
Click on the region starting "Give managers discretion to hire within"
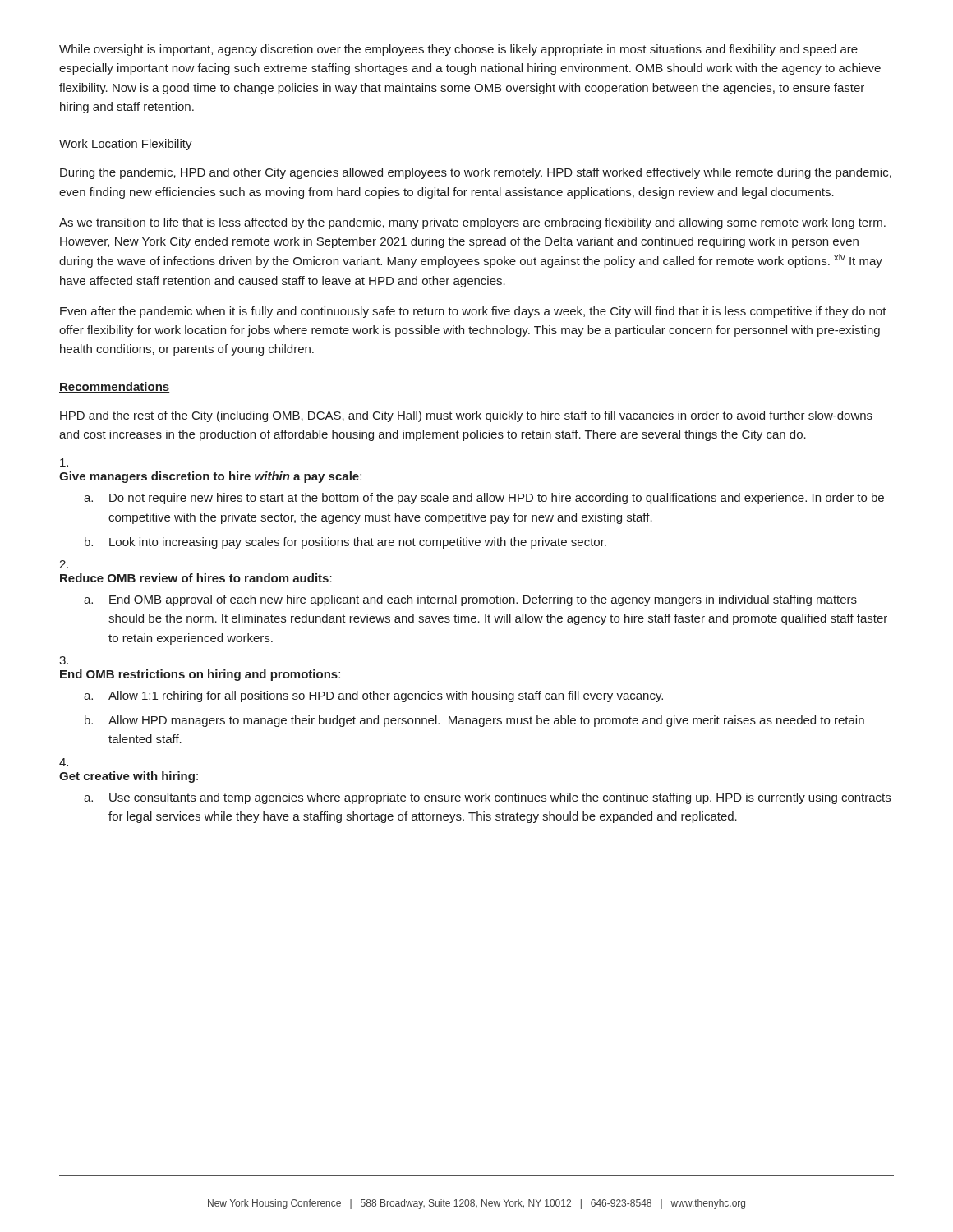pos(484,497)
